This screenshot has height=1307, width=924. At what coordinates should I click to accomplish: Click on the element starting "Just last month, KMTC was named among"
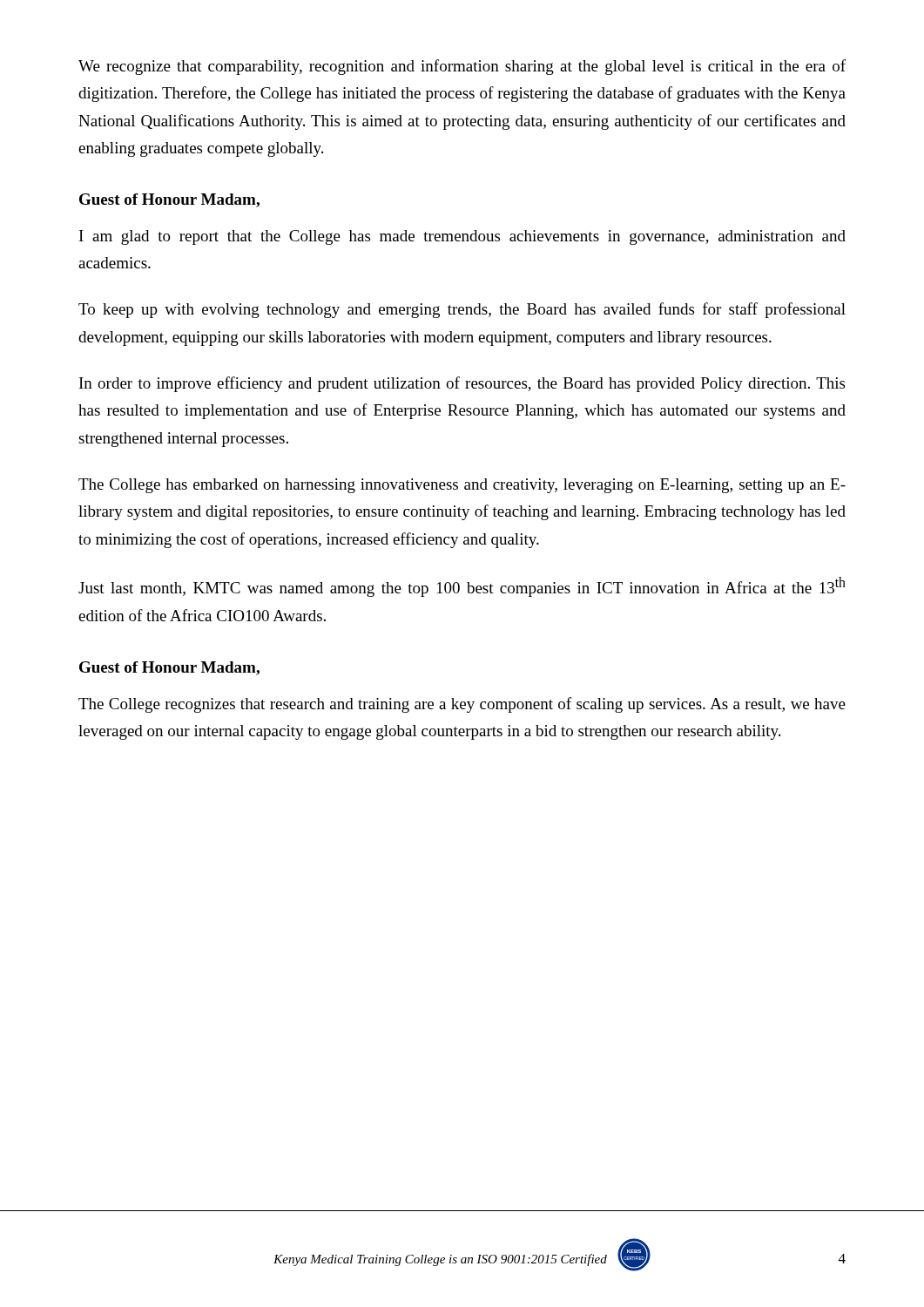click(462, 600)
